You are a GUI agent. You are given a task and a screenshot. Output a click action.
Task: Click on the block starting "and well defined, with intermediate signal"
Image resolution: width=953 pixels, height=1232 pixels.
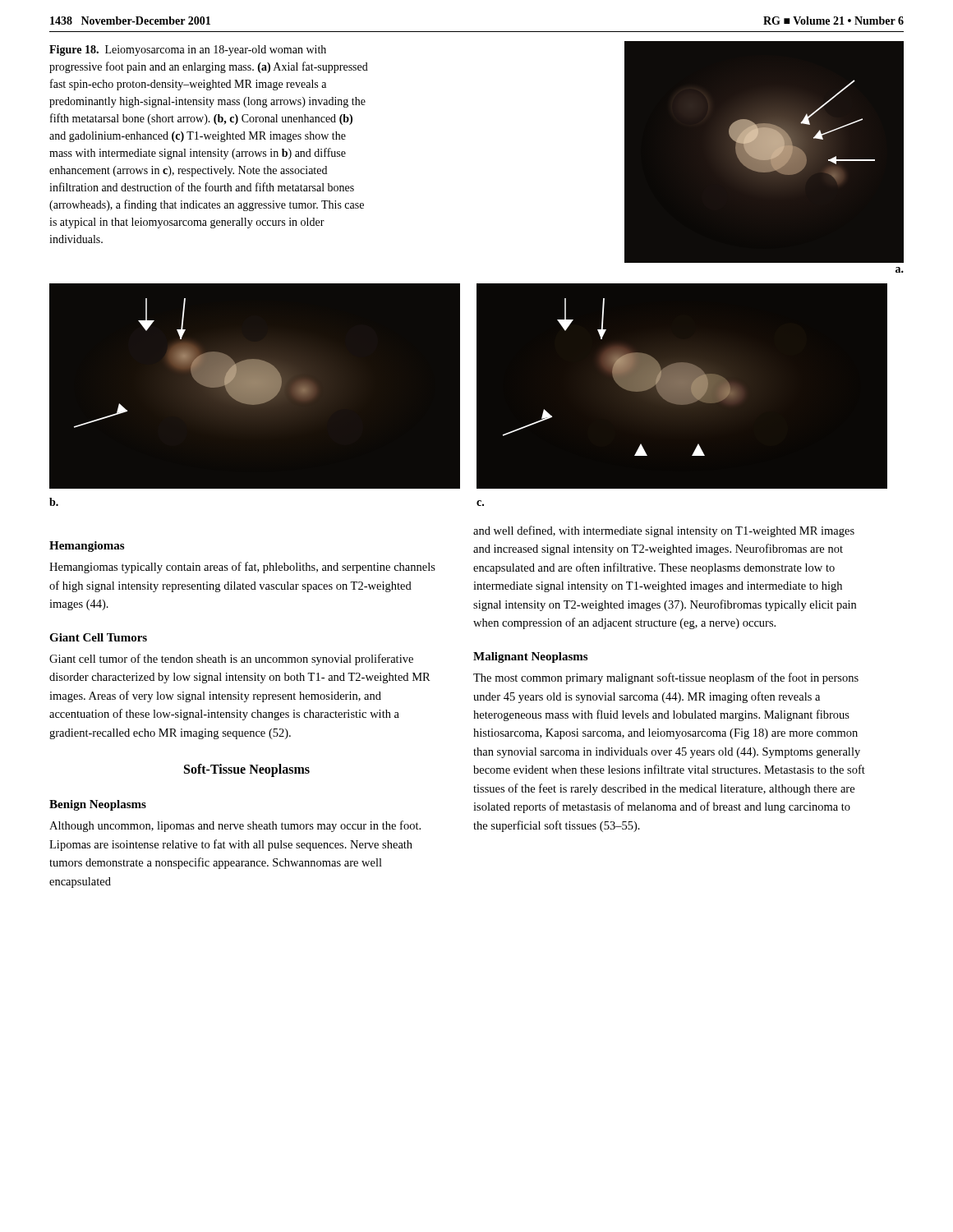[x=670, y=577]
